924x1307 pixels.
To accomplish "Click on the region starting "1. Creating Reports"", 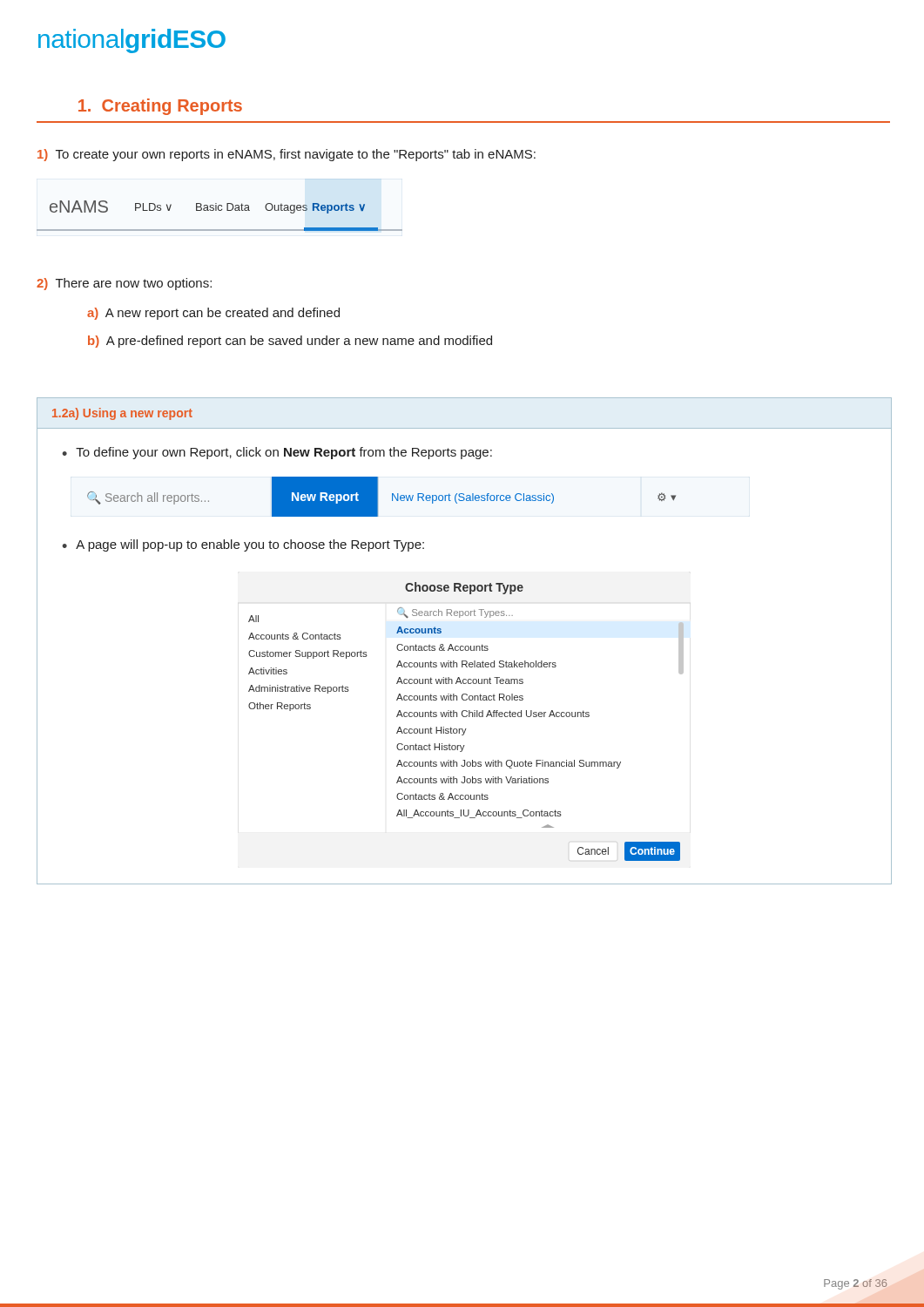I will click(153, 105).
